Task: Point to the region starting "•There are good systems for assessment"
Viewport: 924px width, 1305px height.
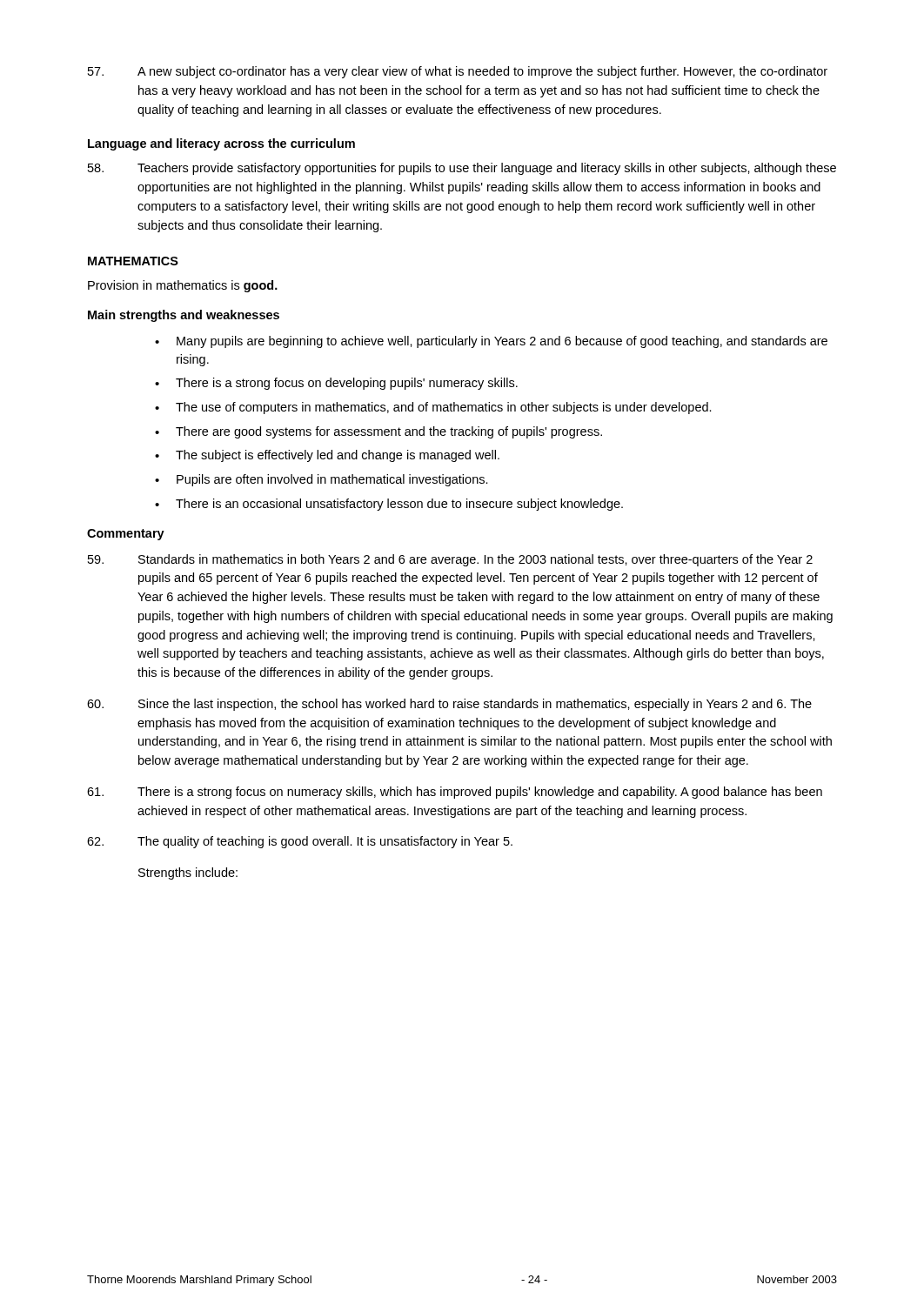Action: (x=379, y=432)
